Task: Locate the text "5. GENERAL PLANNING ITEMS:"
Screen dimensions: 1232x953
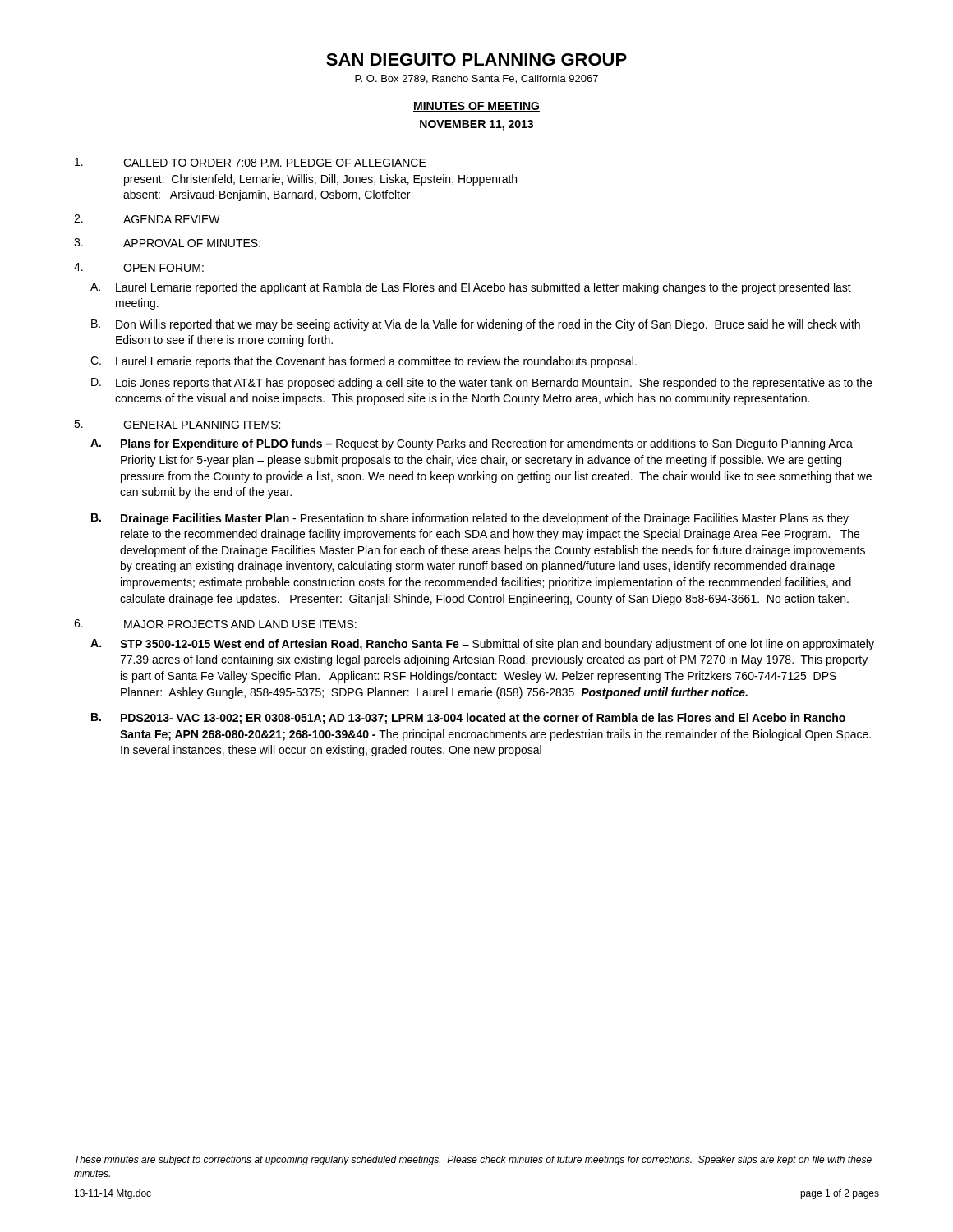Action: click(177, 424)
